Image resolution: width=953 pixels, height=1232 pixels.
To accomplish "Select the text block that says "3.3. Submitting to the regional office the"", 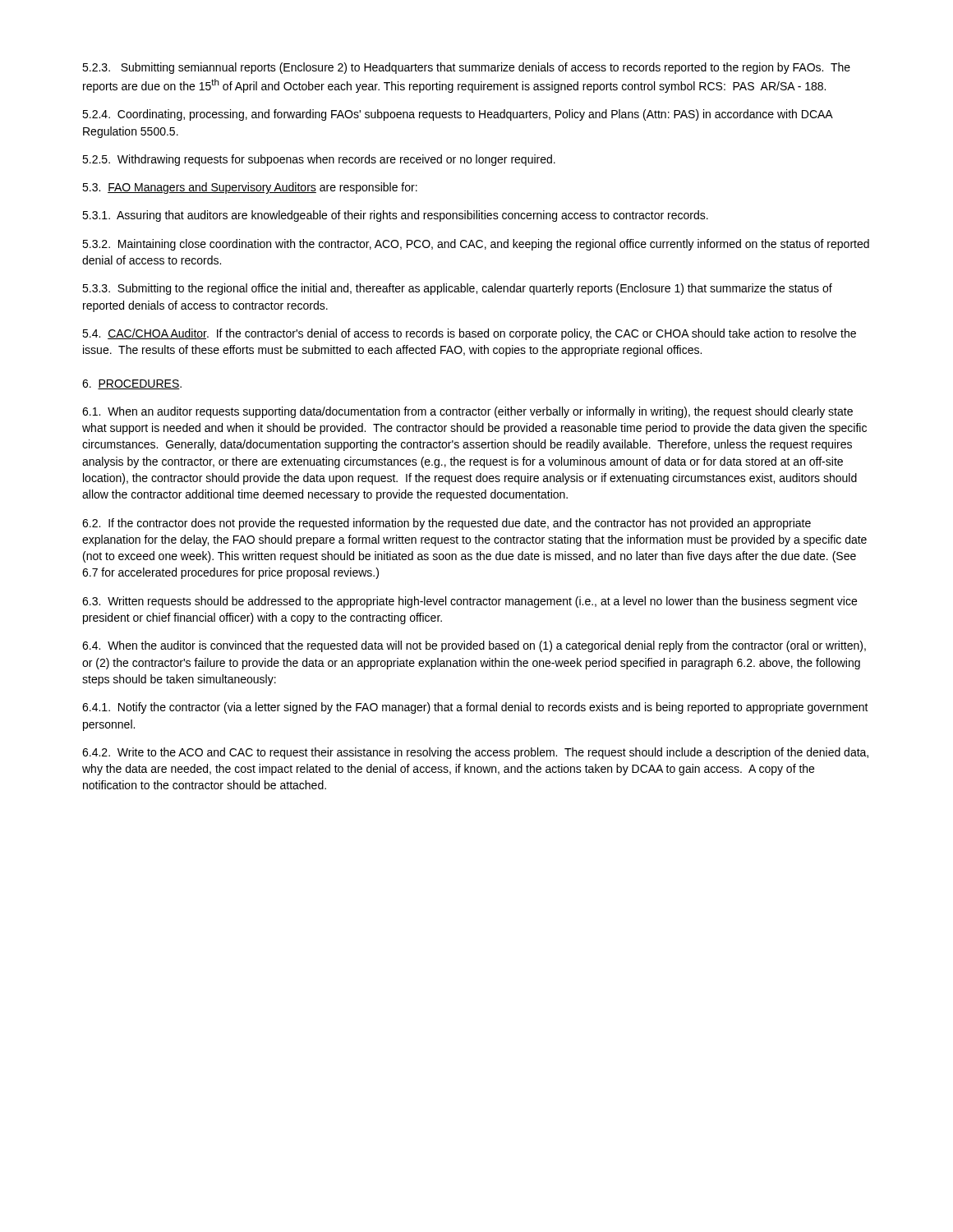I will pos(457,297).
